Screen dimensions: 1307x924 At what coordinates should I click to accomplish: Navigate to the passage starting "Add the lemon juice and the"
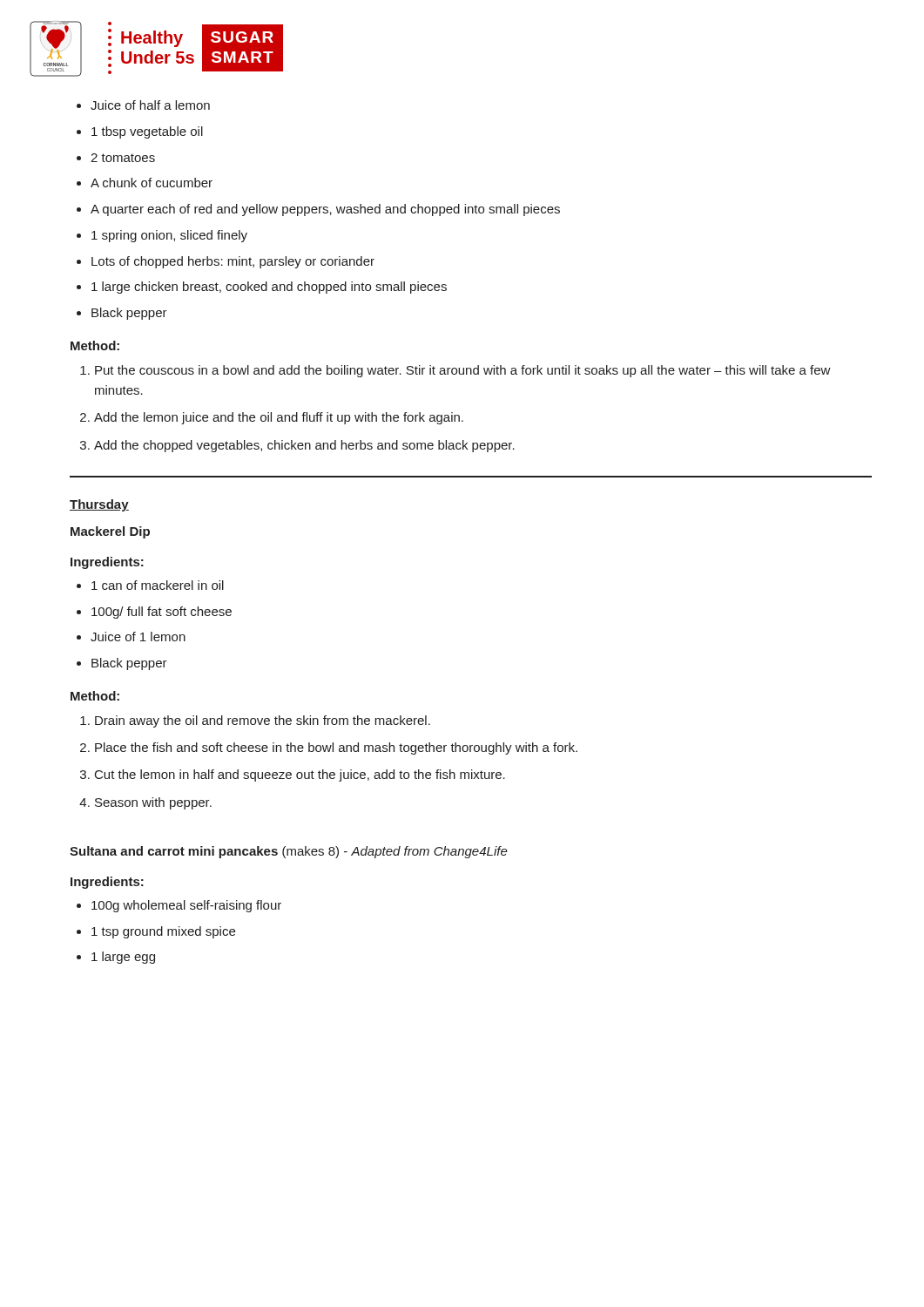(471, 417)
